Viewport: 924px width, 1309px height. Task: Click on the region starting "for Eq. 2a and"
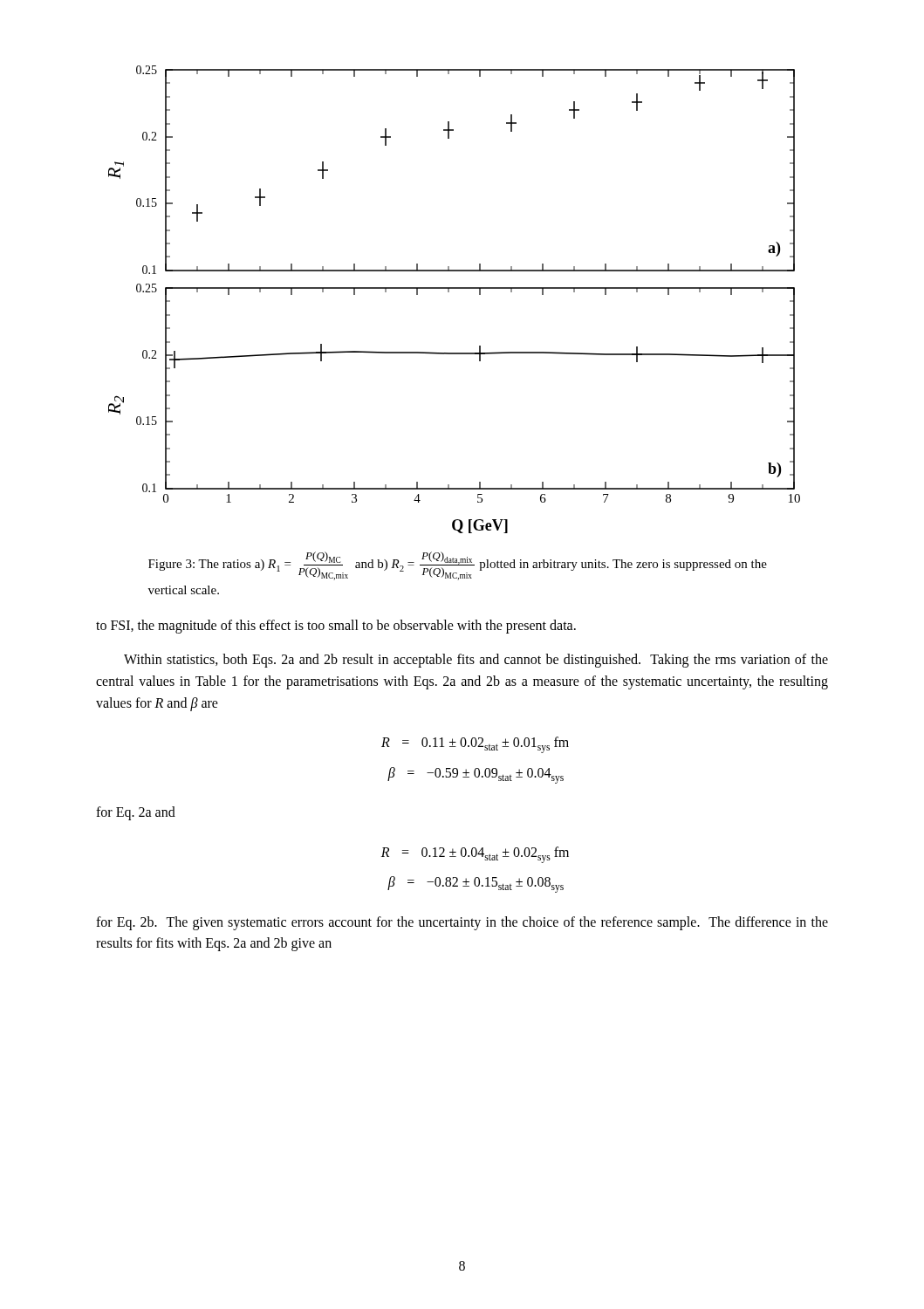pyautogui.click(x=136, y=812)
